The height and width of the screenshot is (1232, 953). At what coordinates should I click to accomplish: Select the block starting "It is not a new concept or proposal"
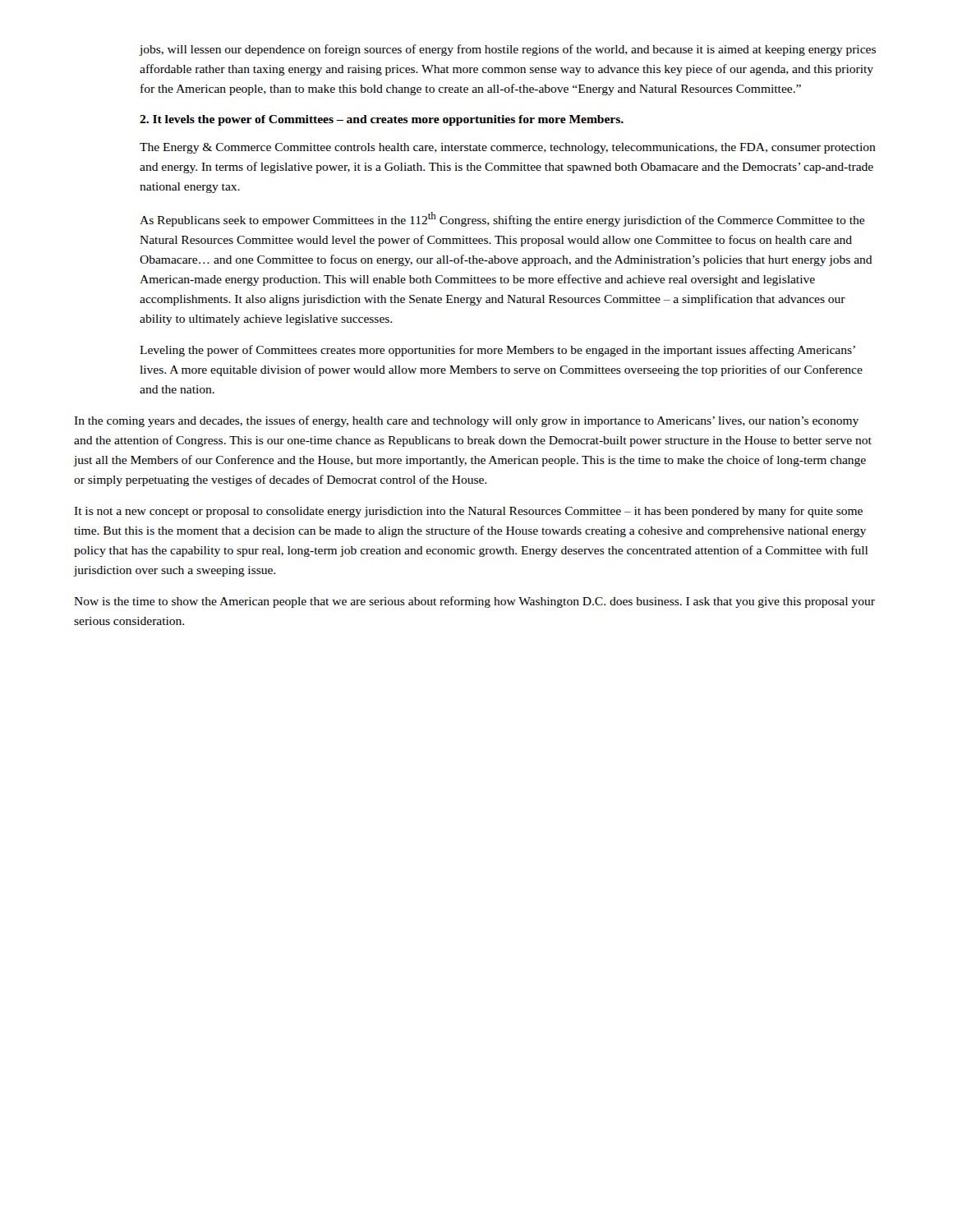pyautogui.click(x=476, y=540)
